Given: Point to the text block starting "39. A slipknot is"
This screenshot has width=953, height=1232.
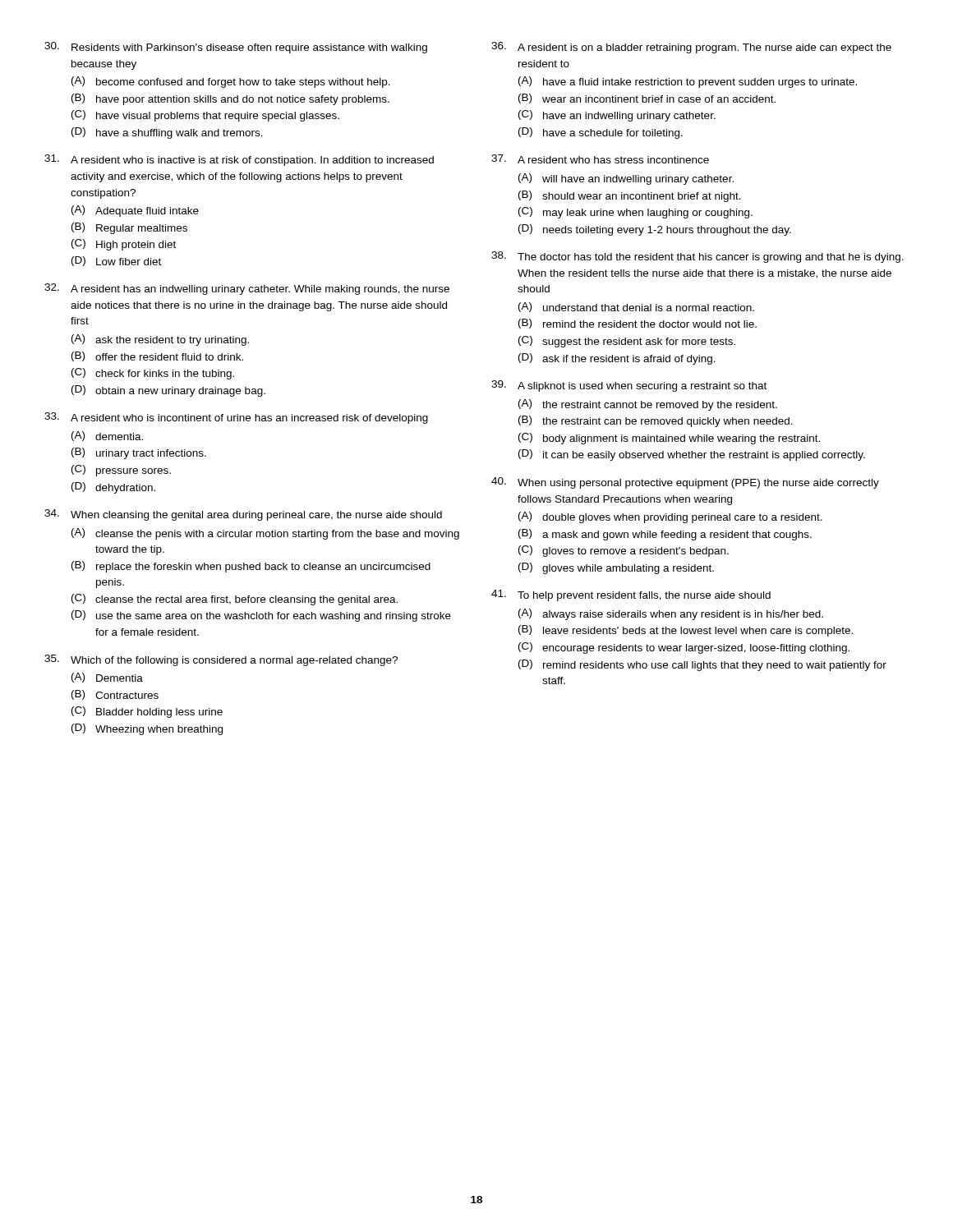Looking at the screenshot, I should coord(700,421).
